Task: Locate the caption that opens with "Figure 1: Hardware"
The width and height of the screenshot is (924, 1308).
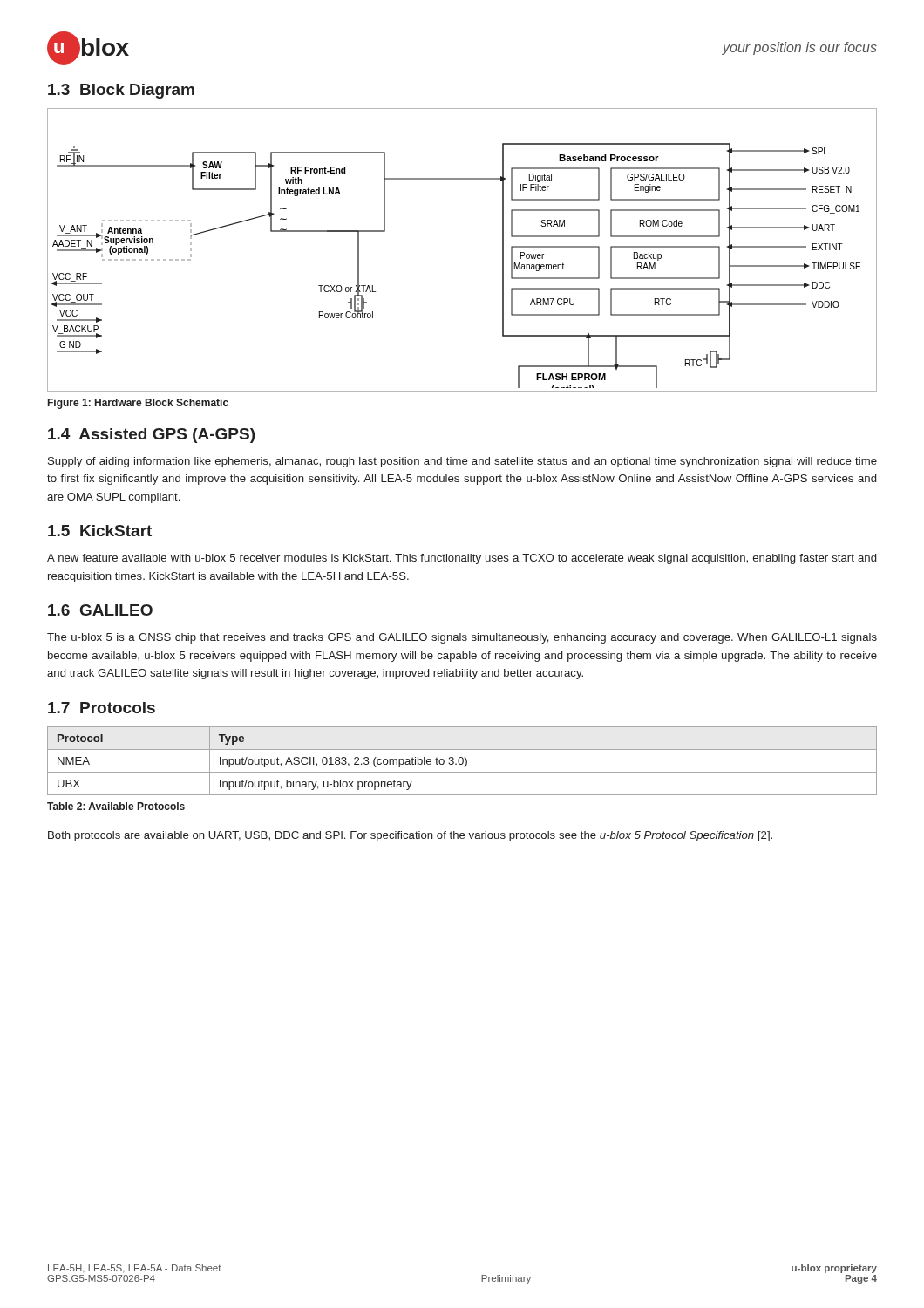Action: tap(138, 403)
